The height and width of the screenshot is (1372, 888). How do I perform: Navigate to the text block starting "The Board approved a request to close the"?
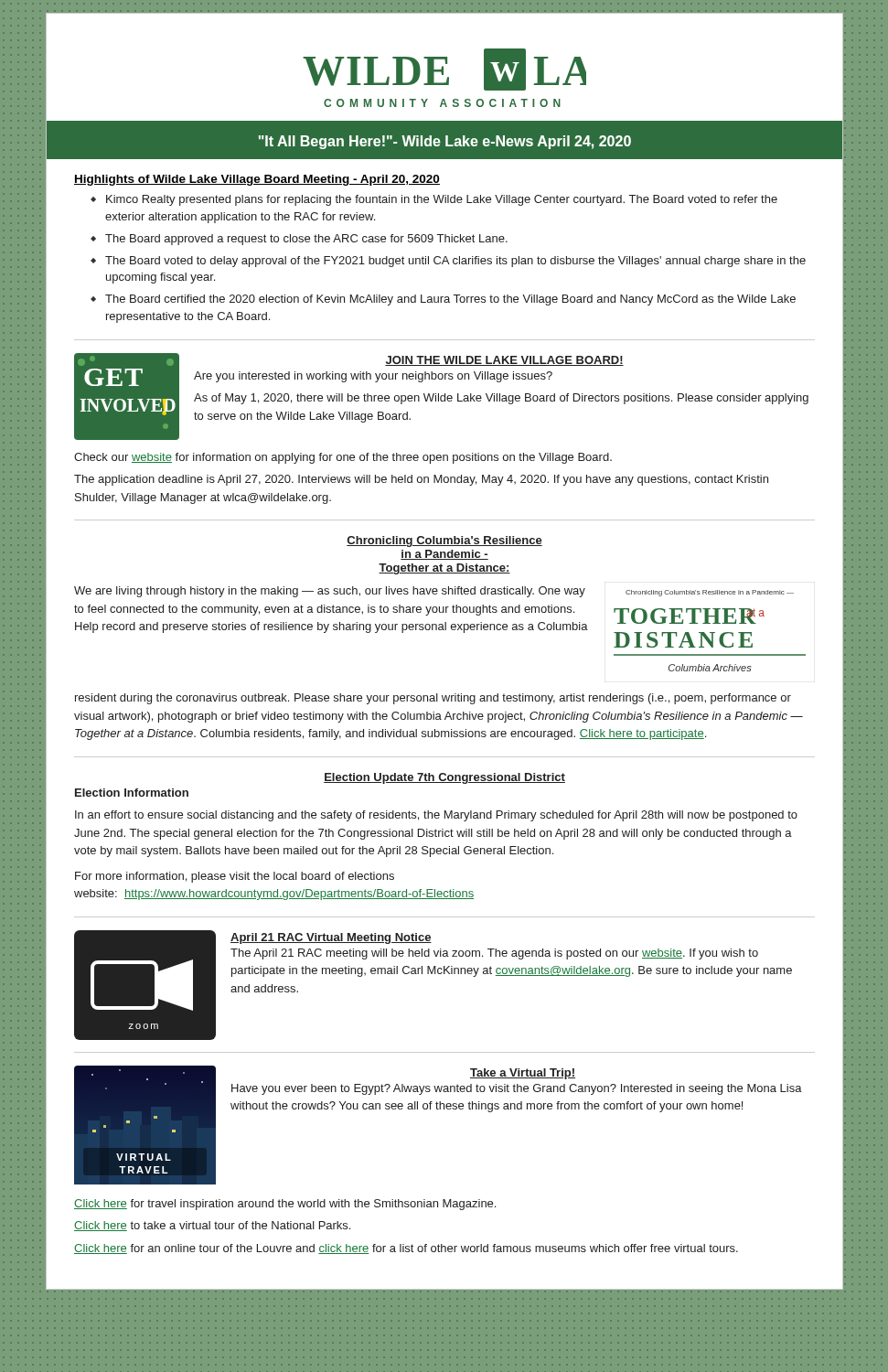pos(444,239)
